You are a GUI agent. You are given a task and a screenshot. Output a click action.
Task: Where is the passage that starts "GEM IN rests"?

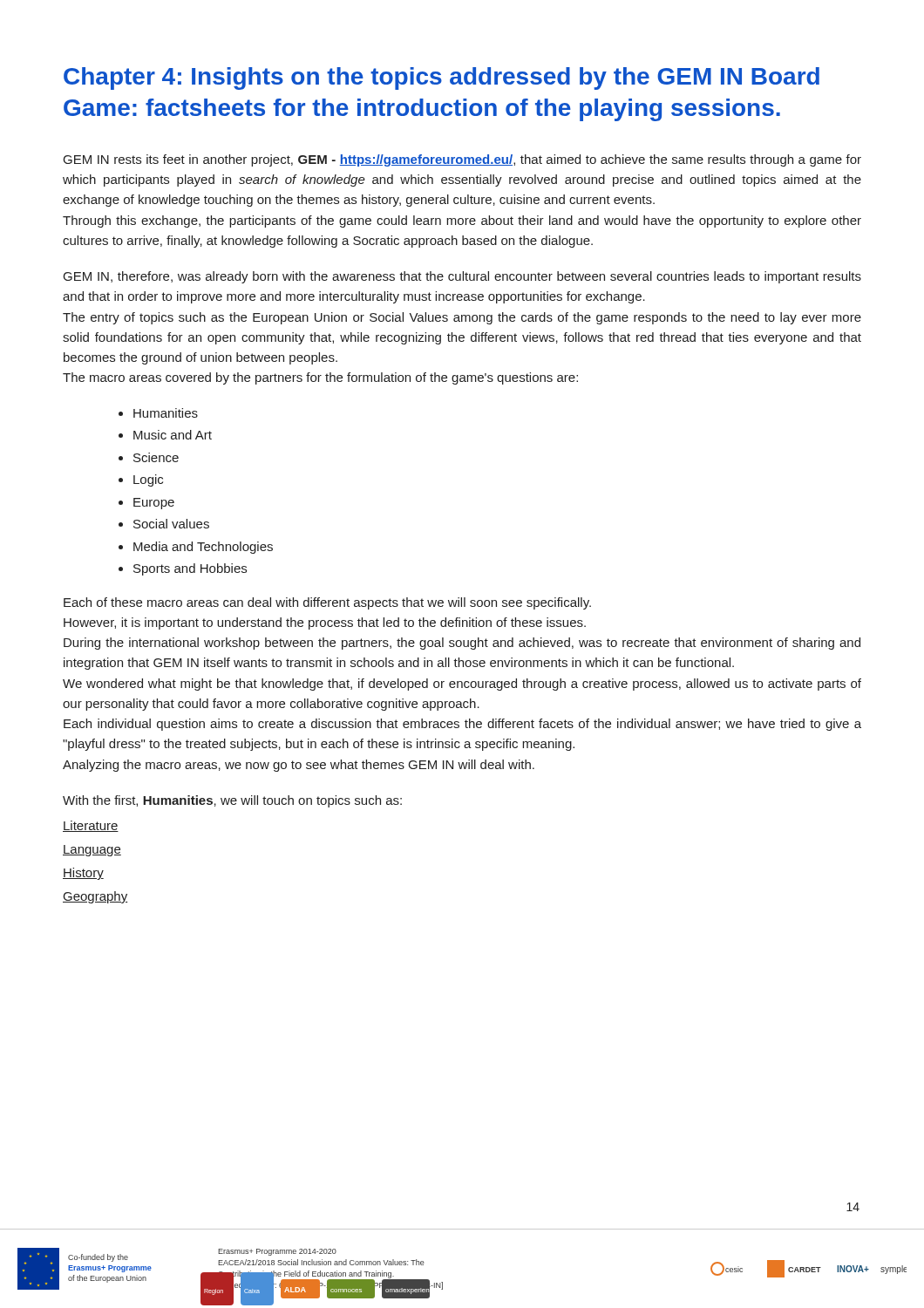click(x=462, y=200)
